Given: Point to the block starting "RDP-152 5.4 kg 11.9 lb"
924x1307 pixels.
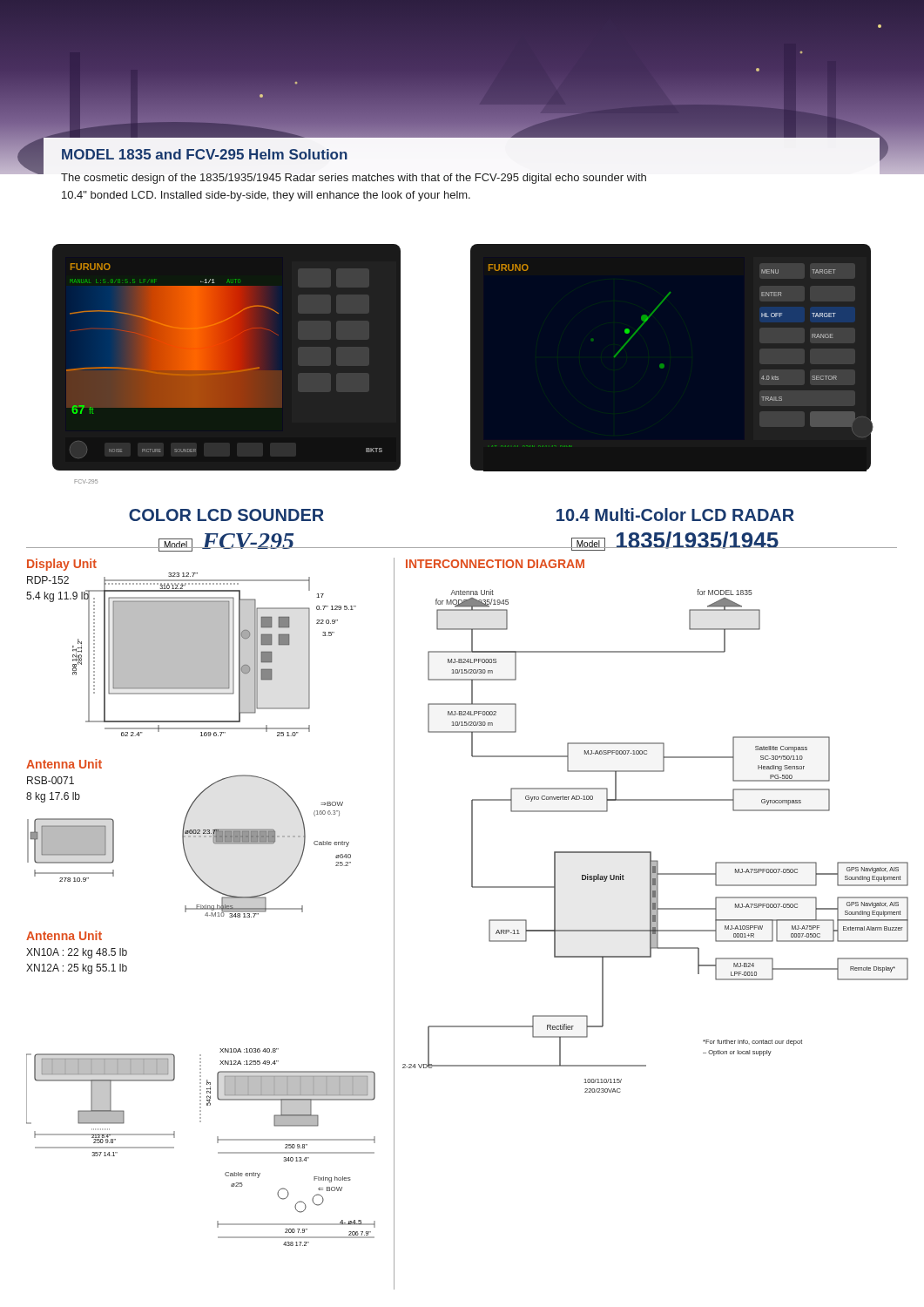Looking at the screenshot, I should tap(58, 588).
